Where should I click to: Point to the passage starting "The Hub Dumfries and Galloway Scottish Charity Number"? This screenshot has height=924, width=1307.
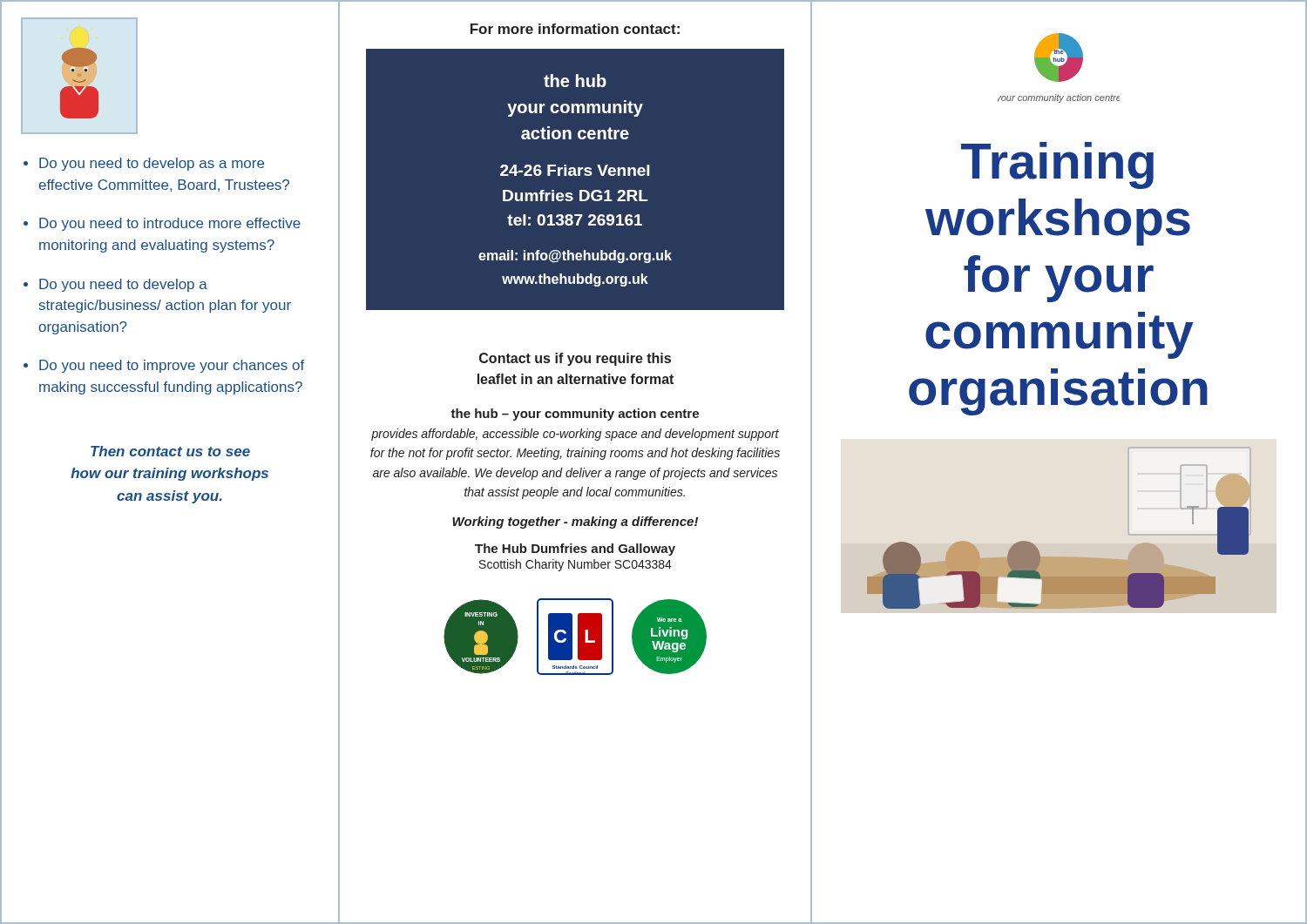point(575,556)
